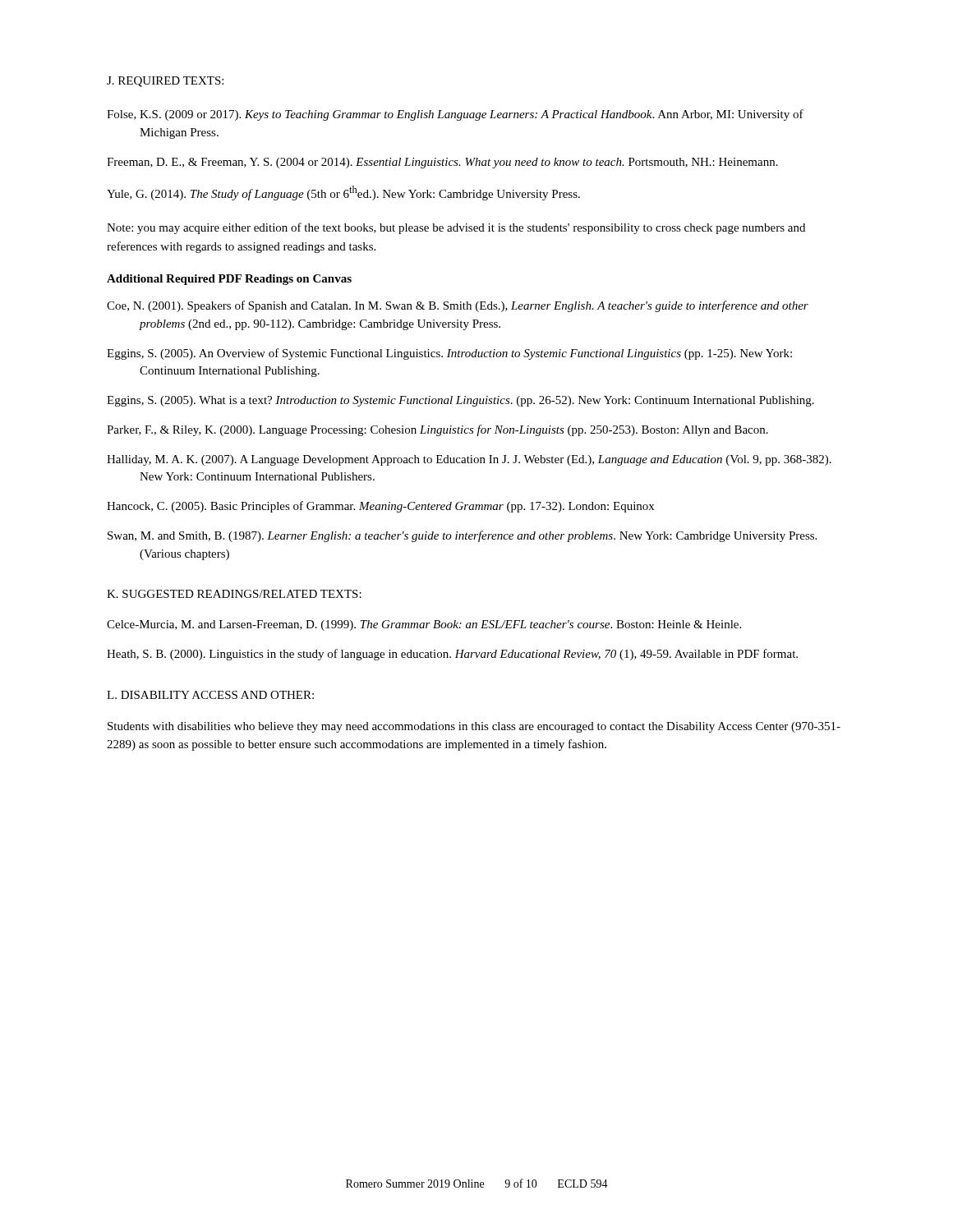Point to the block beginning "Folse, K.S. (2009 or 2017). Keys"
953x1232 pixels.
click(476, 124)
